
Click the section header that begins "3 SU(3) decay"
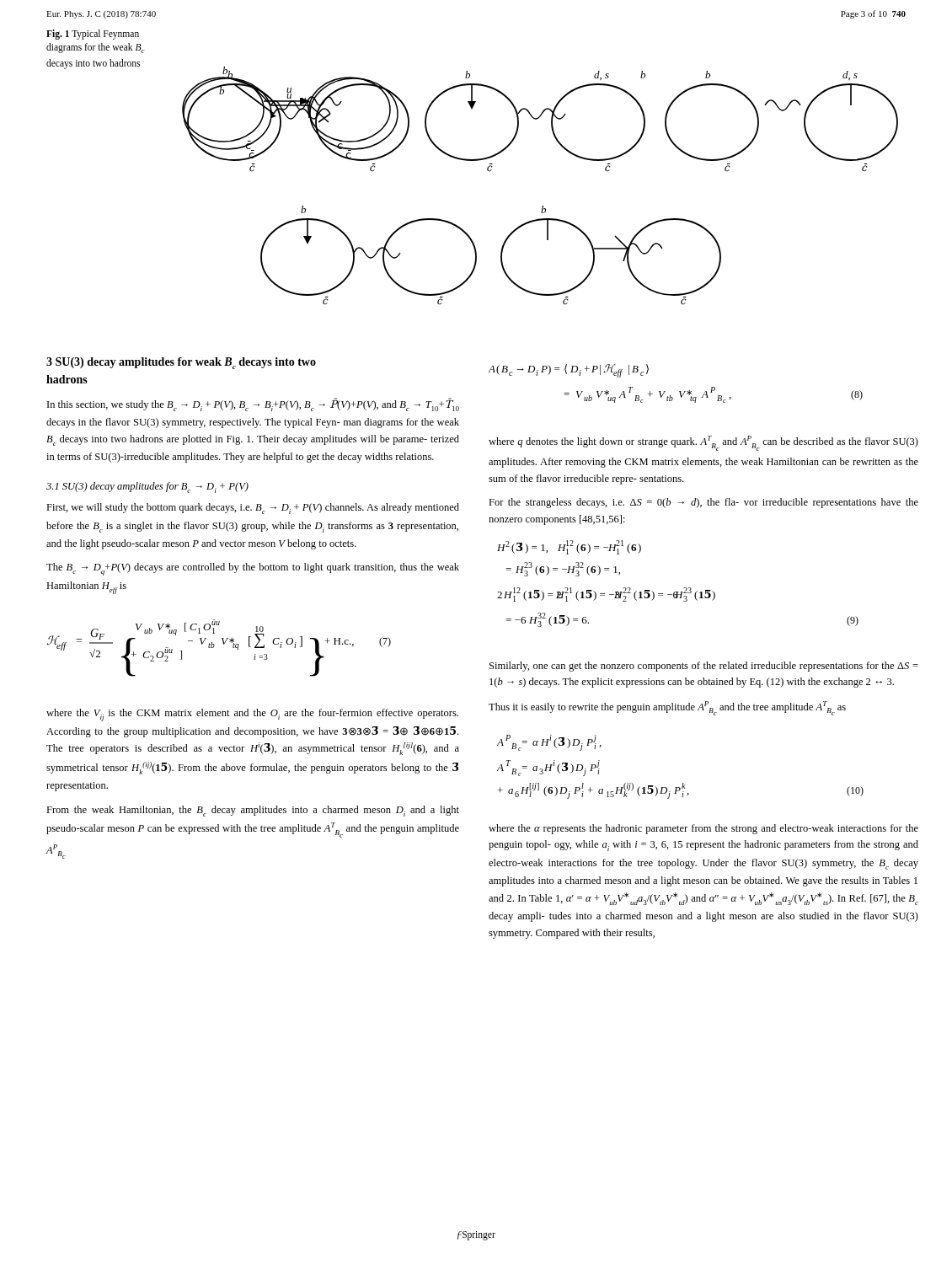tap(181, 371)
